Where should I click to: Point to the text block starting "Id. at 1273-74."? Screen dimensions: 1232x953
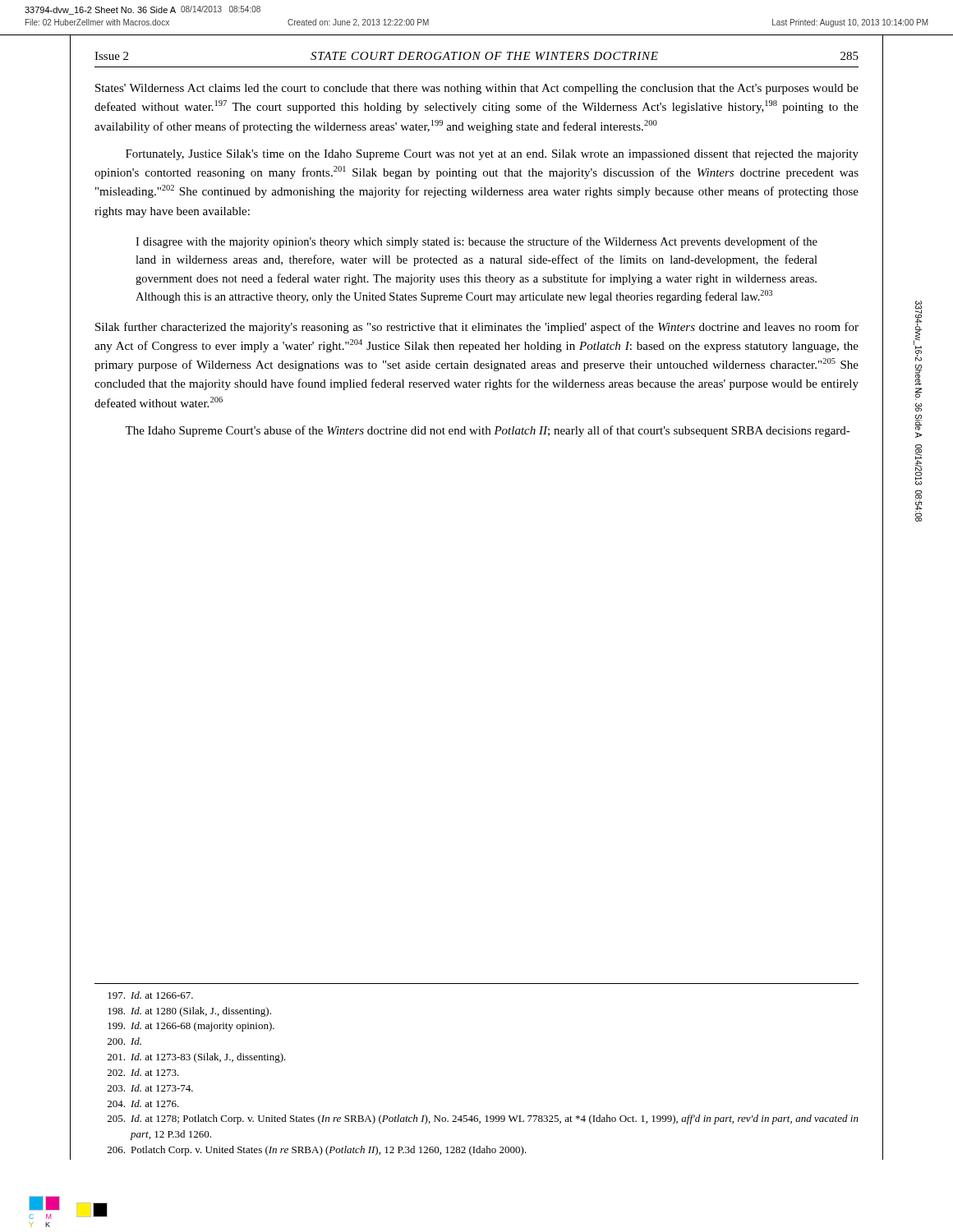pos(150,1088)
